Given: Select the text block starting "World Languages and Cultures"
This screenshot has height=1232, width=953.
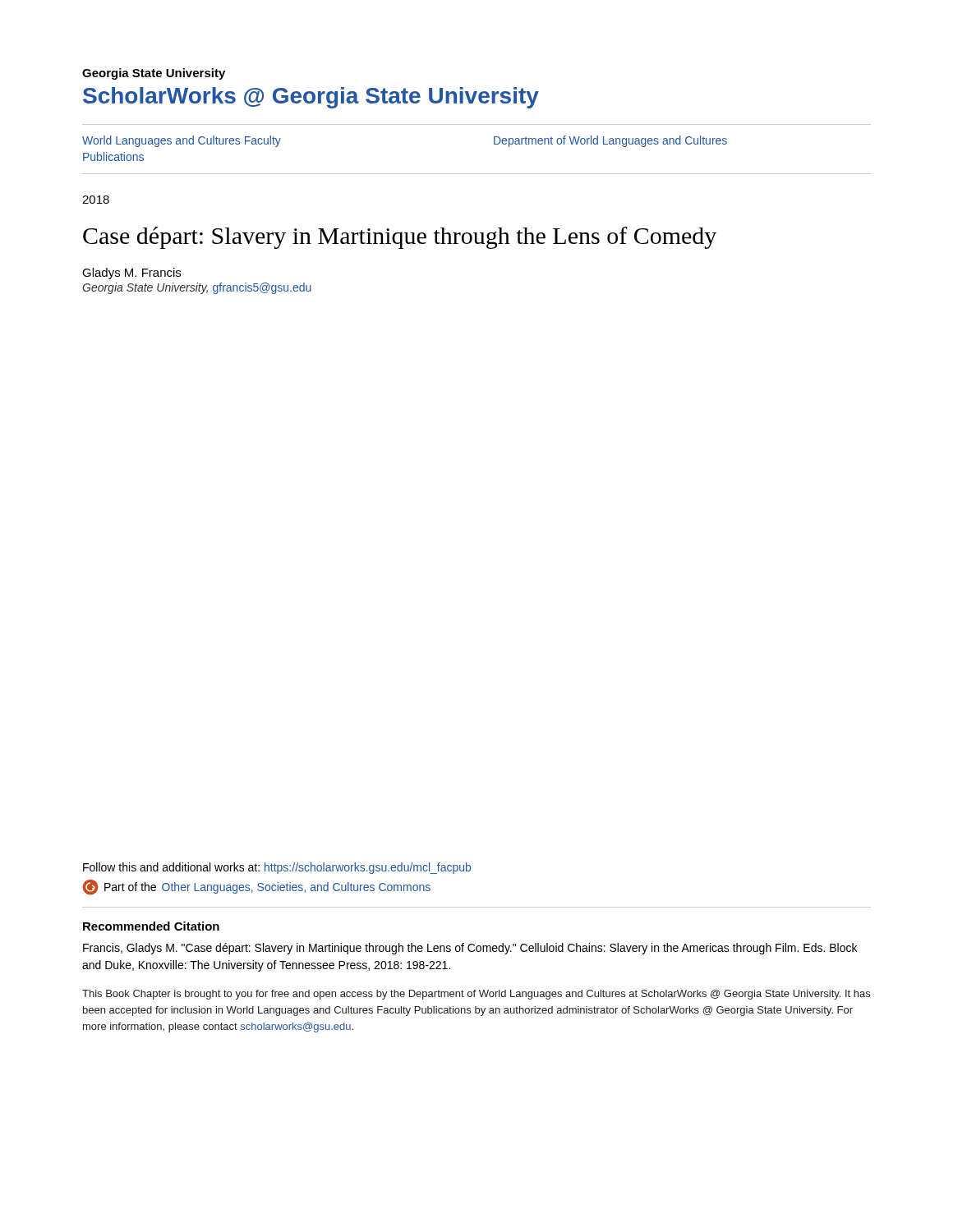Looking at the screenshot, I should (181, 149).
